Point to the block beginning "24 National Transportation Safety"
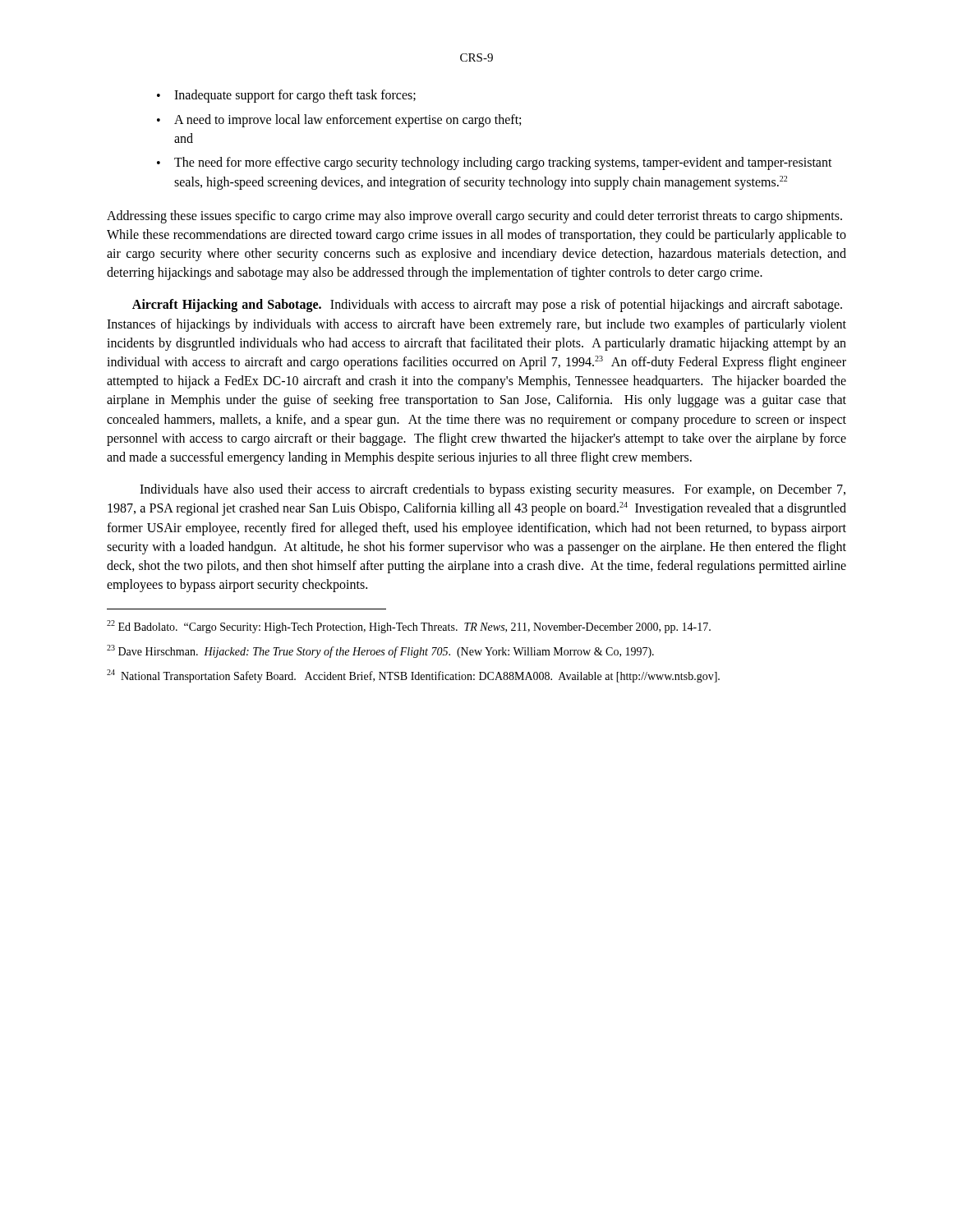The width and height of the screenshot is (953, 1232). click(414, 675)
